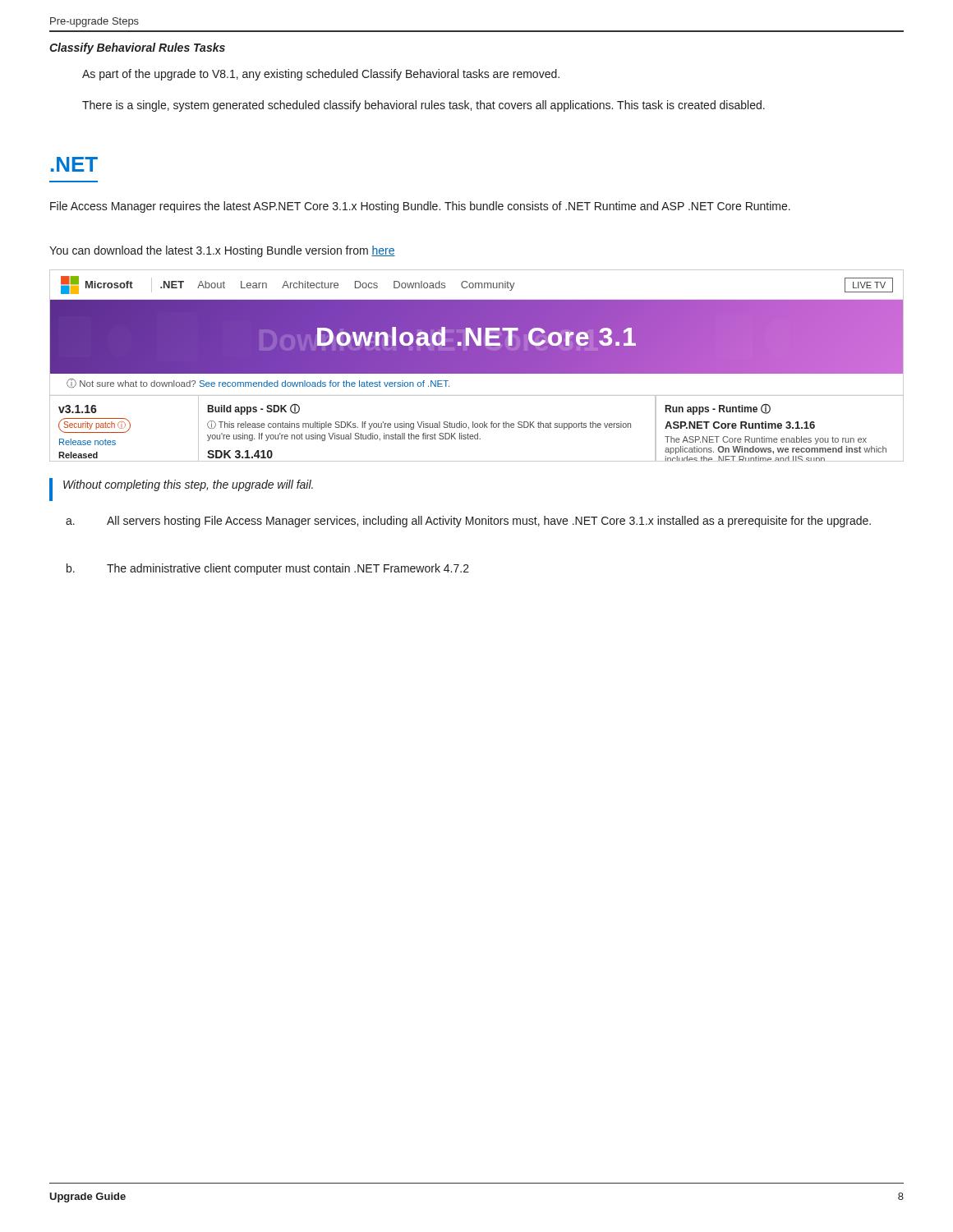Where is the passage that starts "Without completing this step, the"?

point(182,489)
